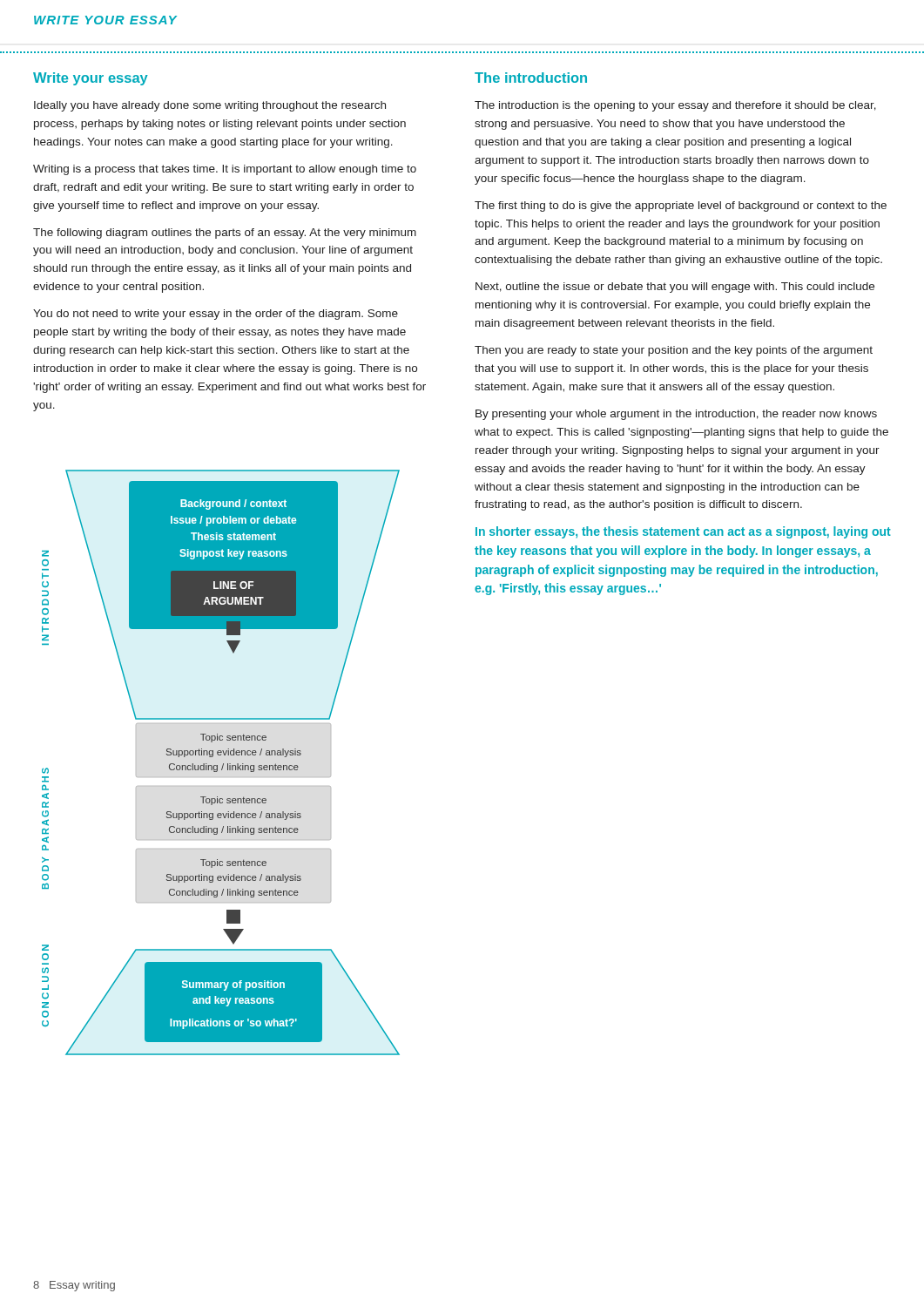This screenshot has height=1307, width=924.
Task: Where is the passage that starts "Ideally you have already done some writing throughout"?
Action: (220, 123)
